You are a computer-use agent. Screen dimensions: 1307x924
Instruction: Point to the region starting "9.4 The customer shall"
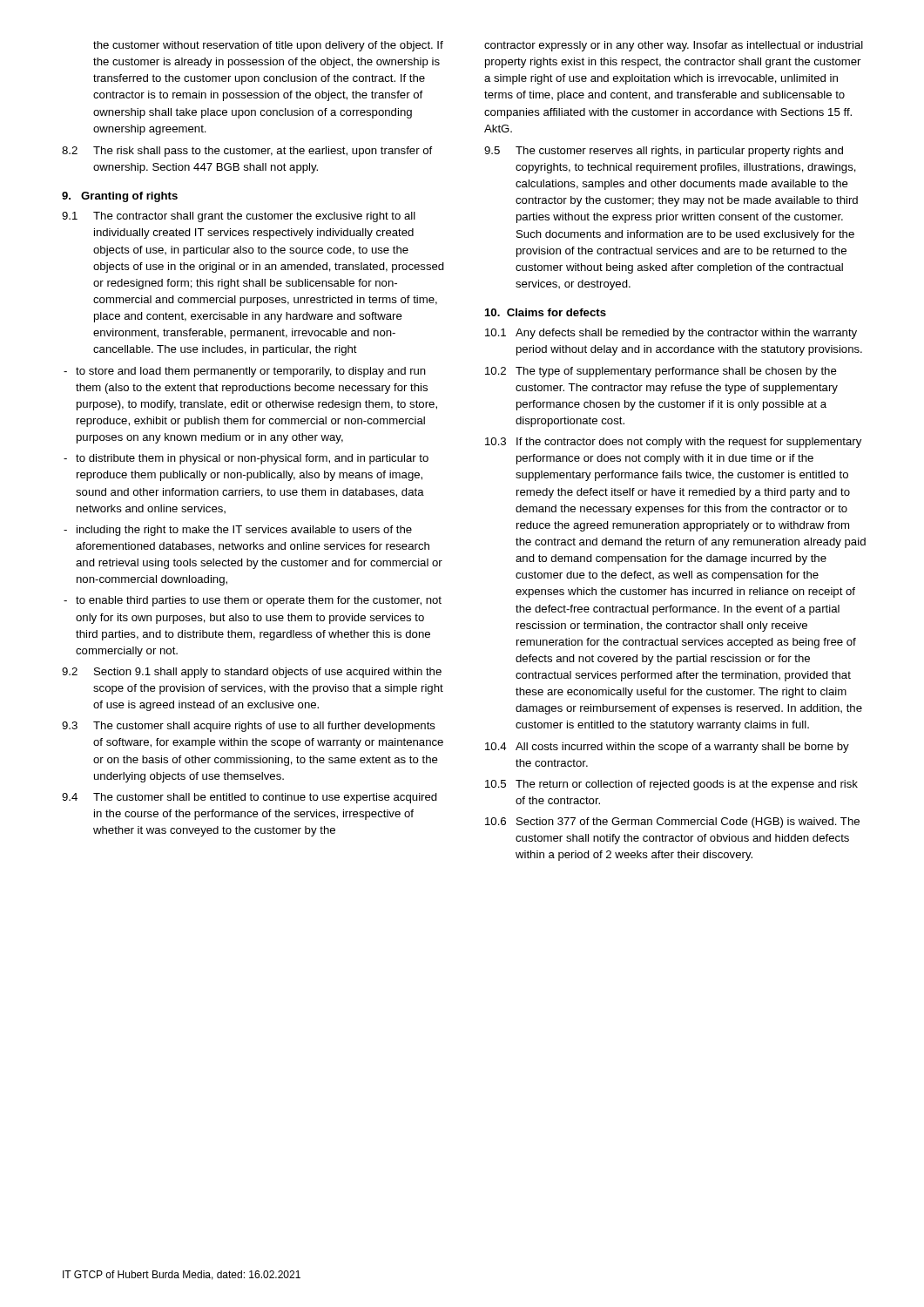253,814
